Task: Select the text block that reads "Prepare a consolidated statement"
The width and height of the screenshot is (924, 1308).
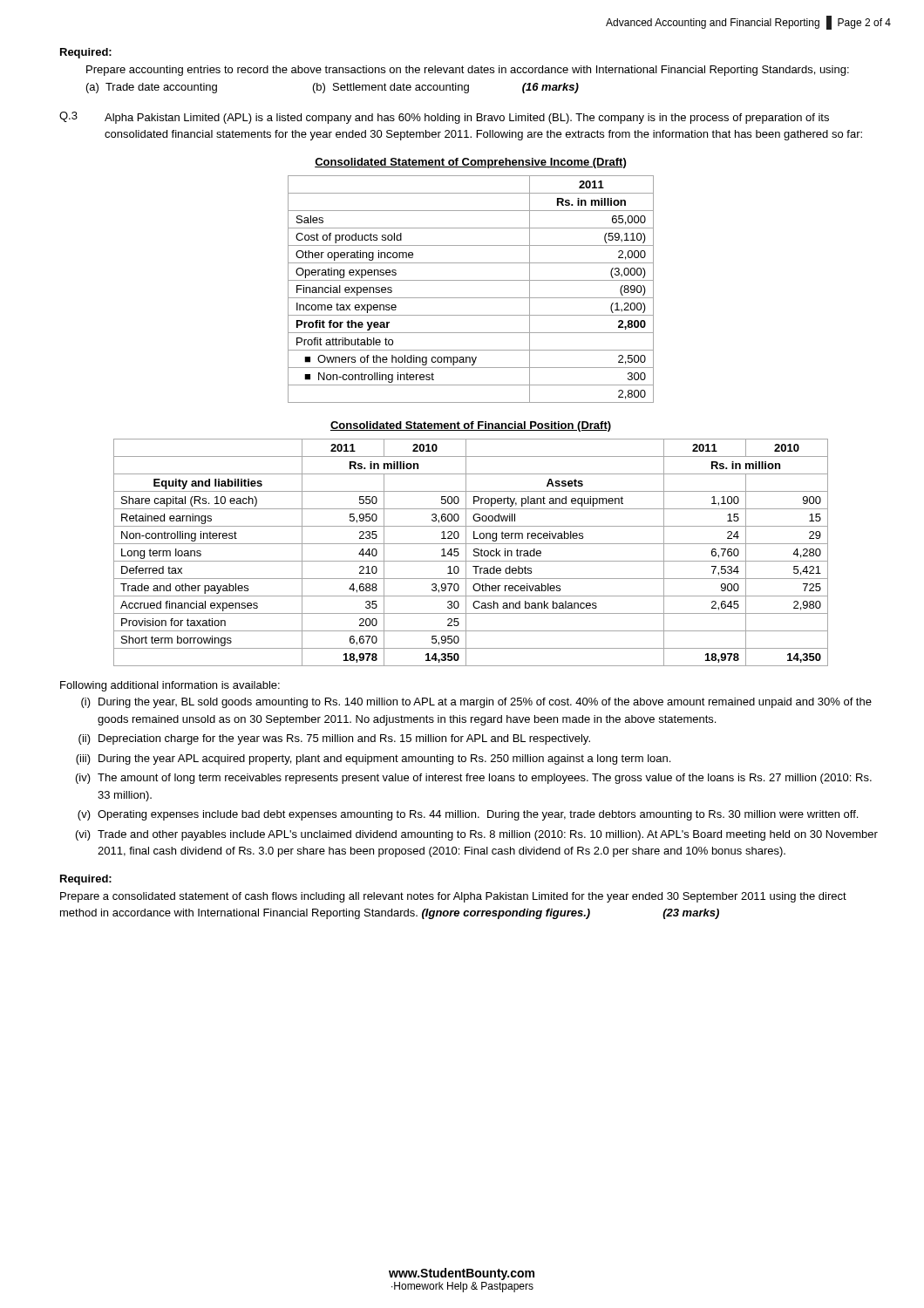Action: coord(453,904)
